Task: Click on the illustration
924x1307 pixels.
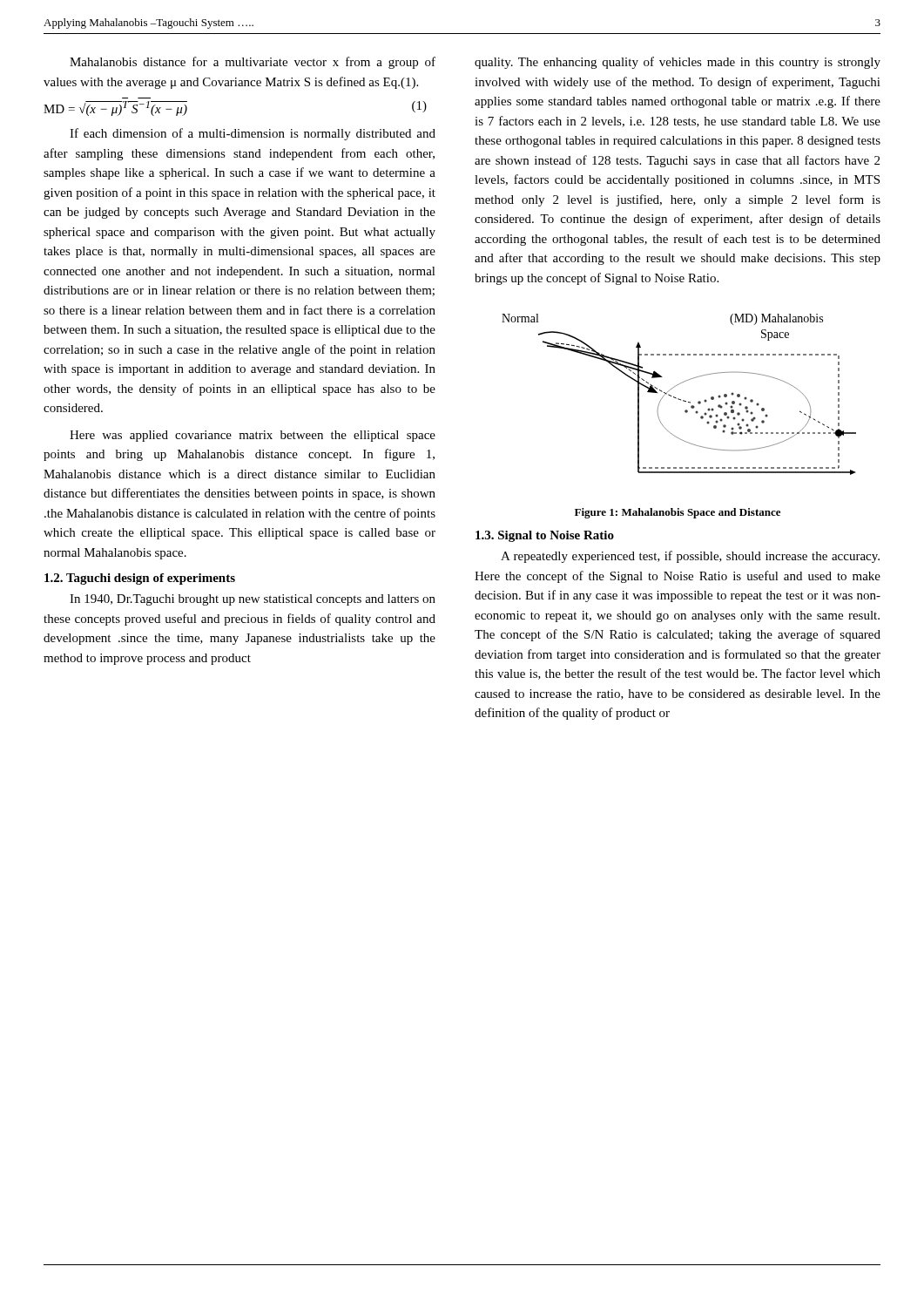Action: click(678, 409)
